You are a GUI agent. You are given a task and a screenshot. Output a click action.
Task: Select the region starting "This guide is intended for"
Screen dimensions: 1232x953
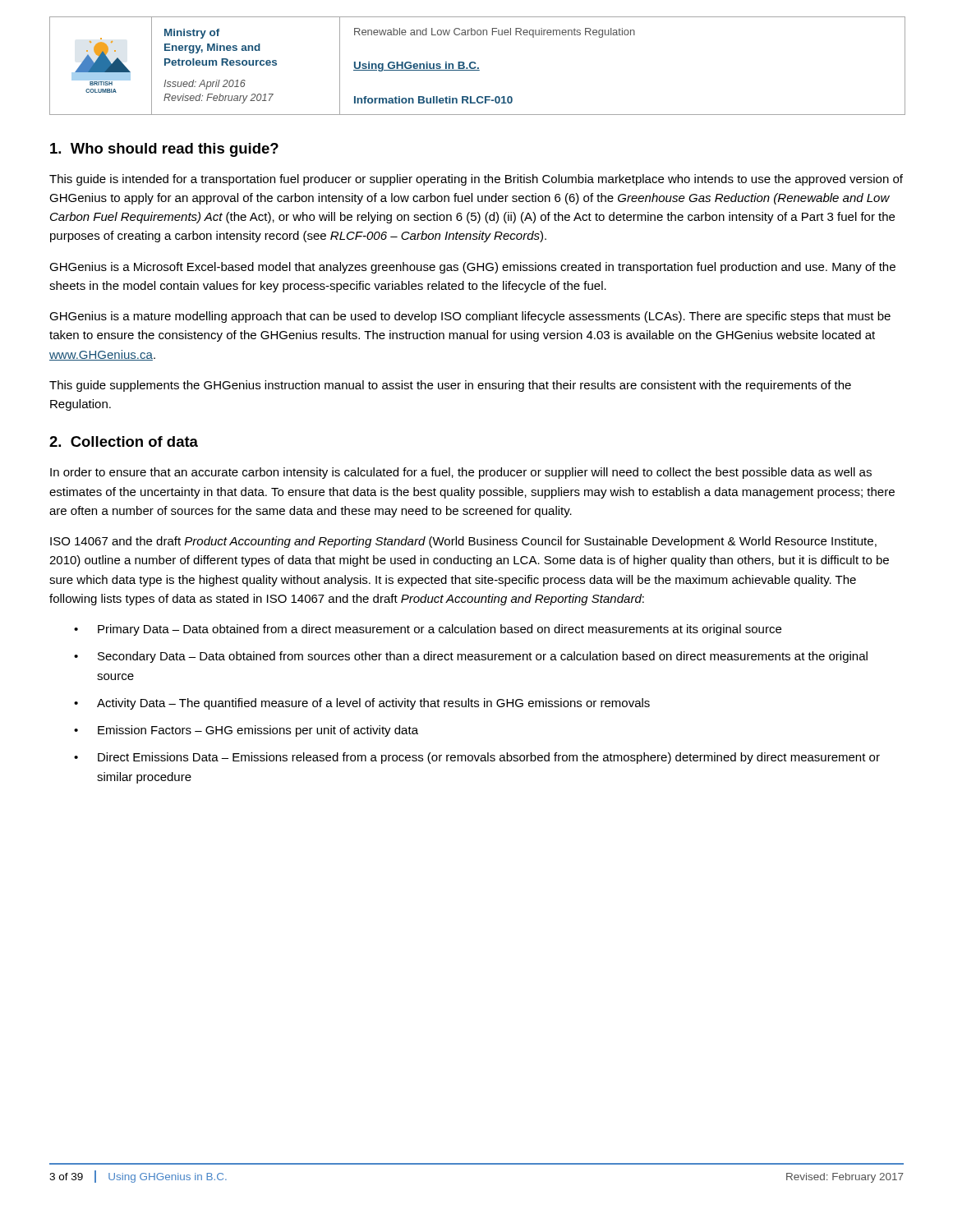point(476,207)
